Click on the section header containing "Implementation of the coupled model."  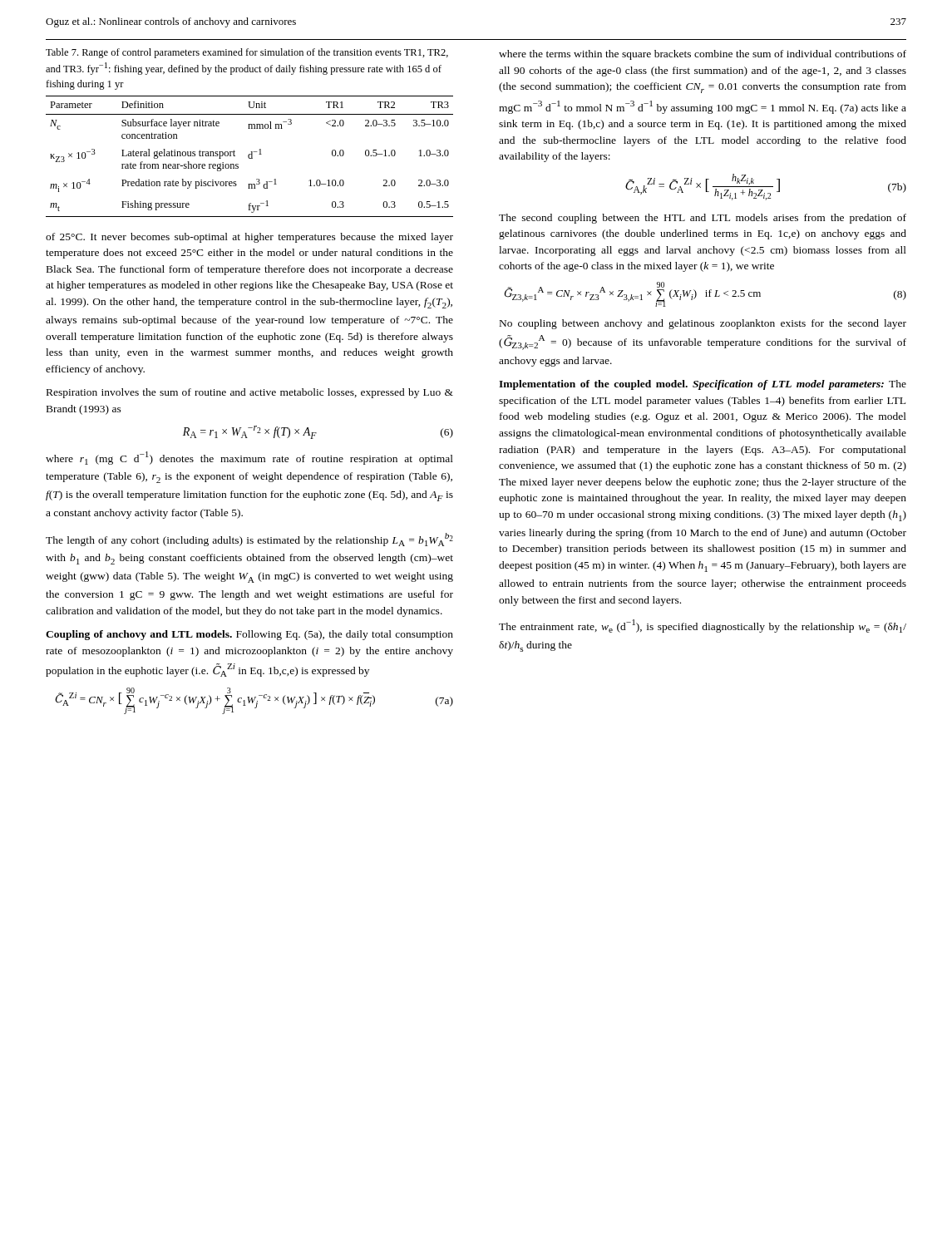pos(703,492)
